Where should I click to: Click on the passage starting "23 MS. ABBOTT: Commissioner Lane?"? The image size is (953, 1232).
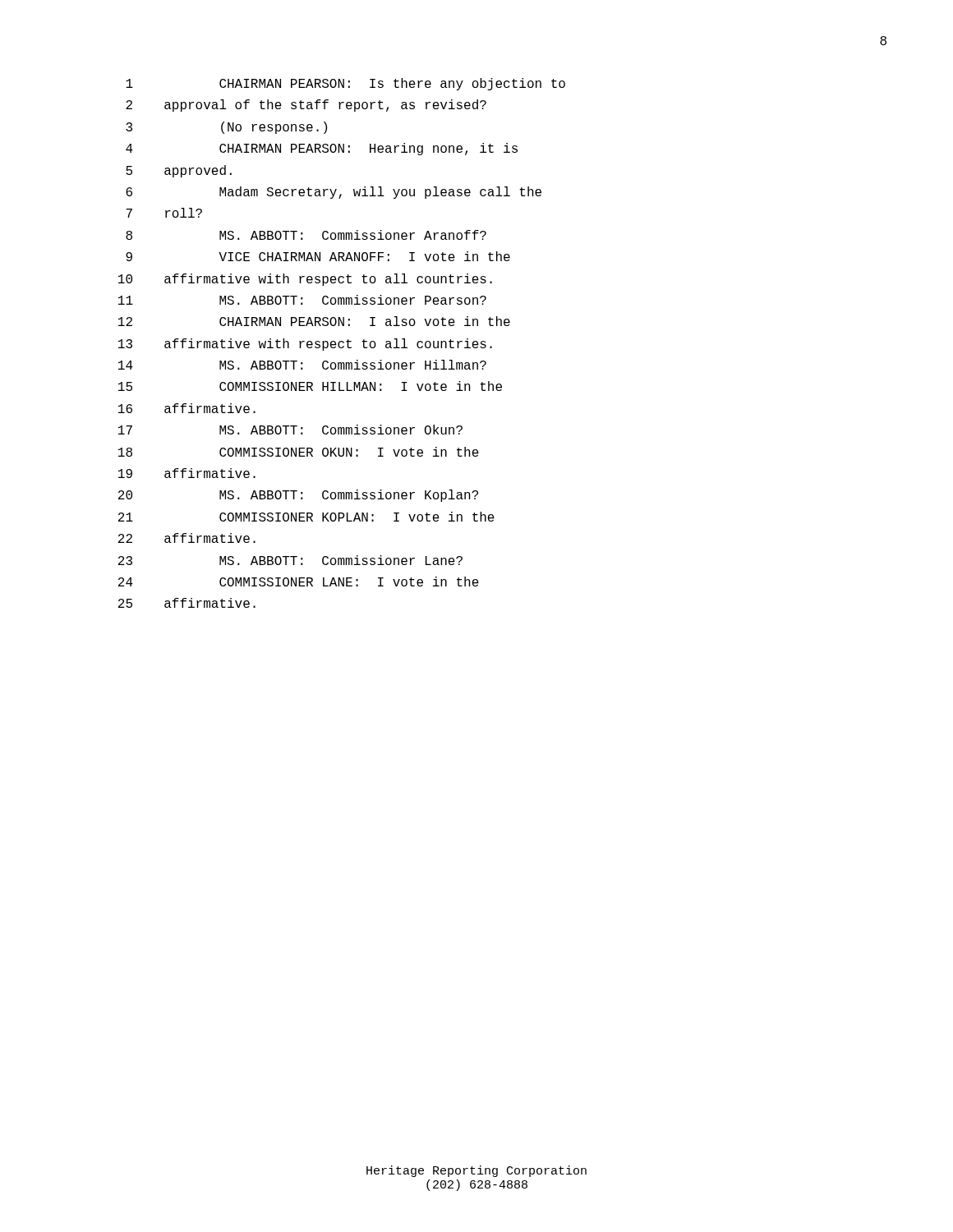(277, 562)
